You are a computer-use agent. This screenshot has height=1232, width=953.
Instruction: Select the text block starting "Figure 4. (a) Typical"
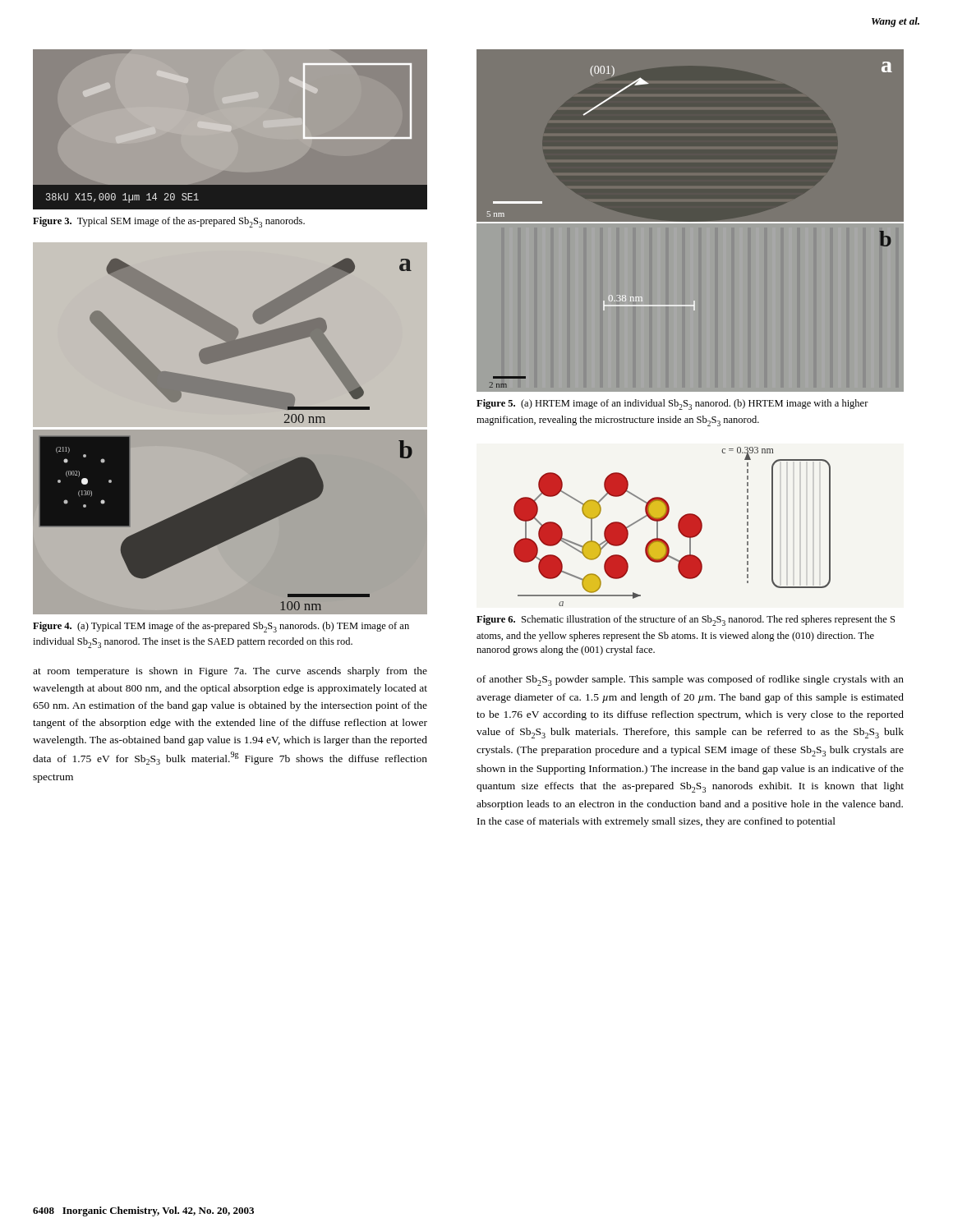tap(221, 635)
